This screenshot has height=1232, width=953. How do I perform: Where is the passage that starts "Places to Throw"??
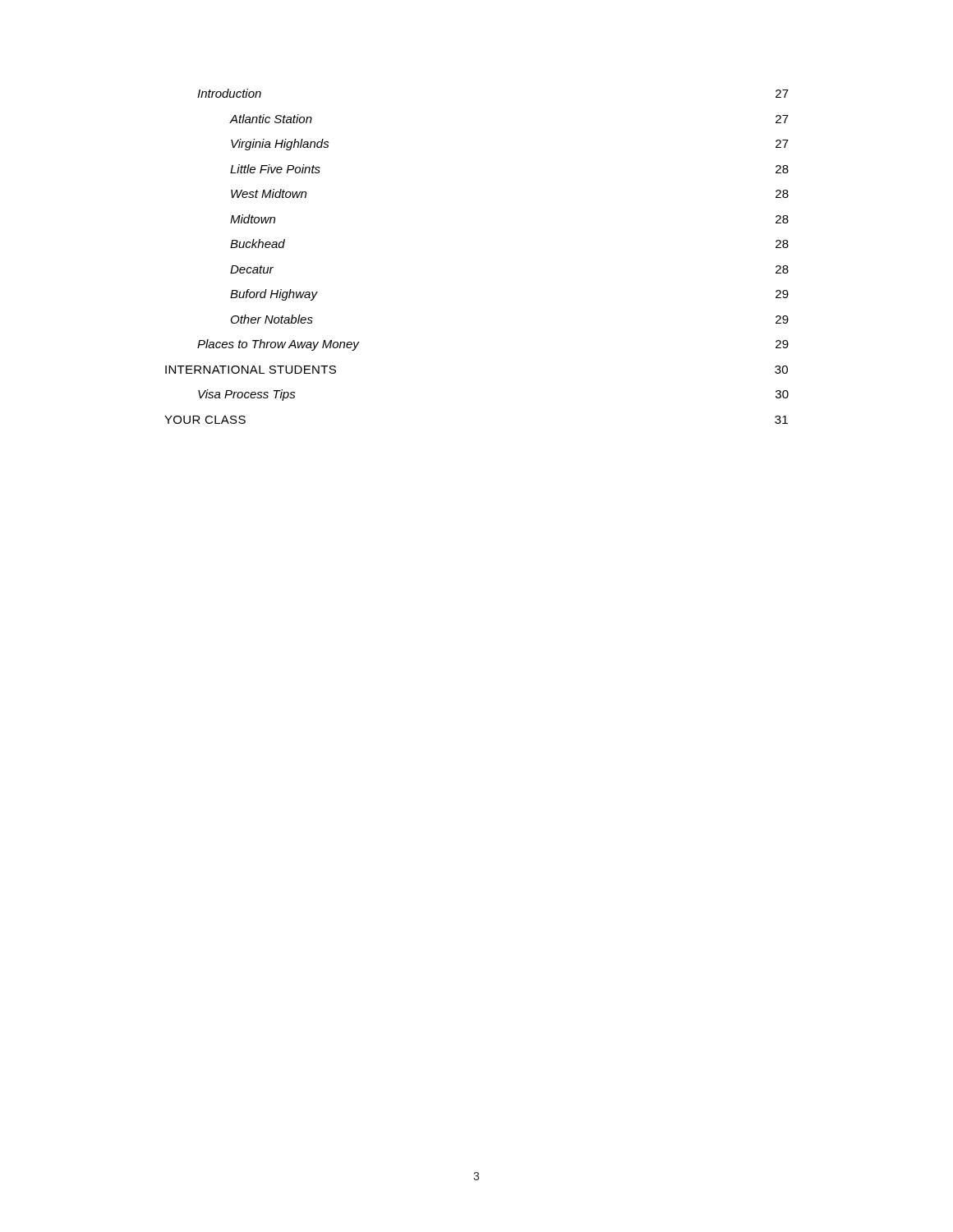pos(281,345)
